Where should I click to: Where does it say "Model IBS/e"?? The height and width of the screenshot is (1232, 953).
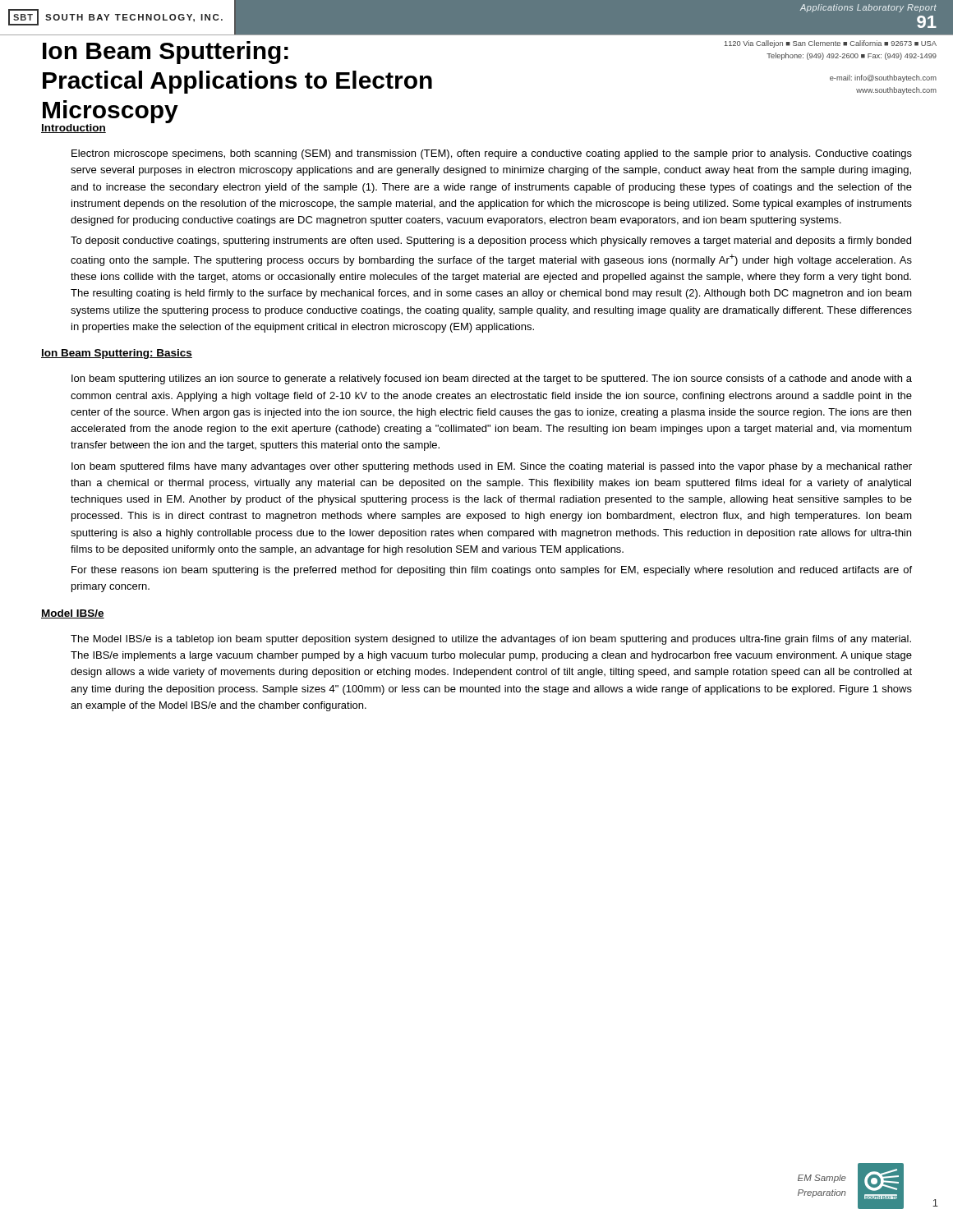(73, 614)
